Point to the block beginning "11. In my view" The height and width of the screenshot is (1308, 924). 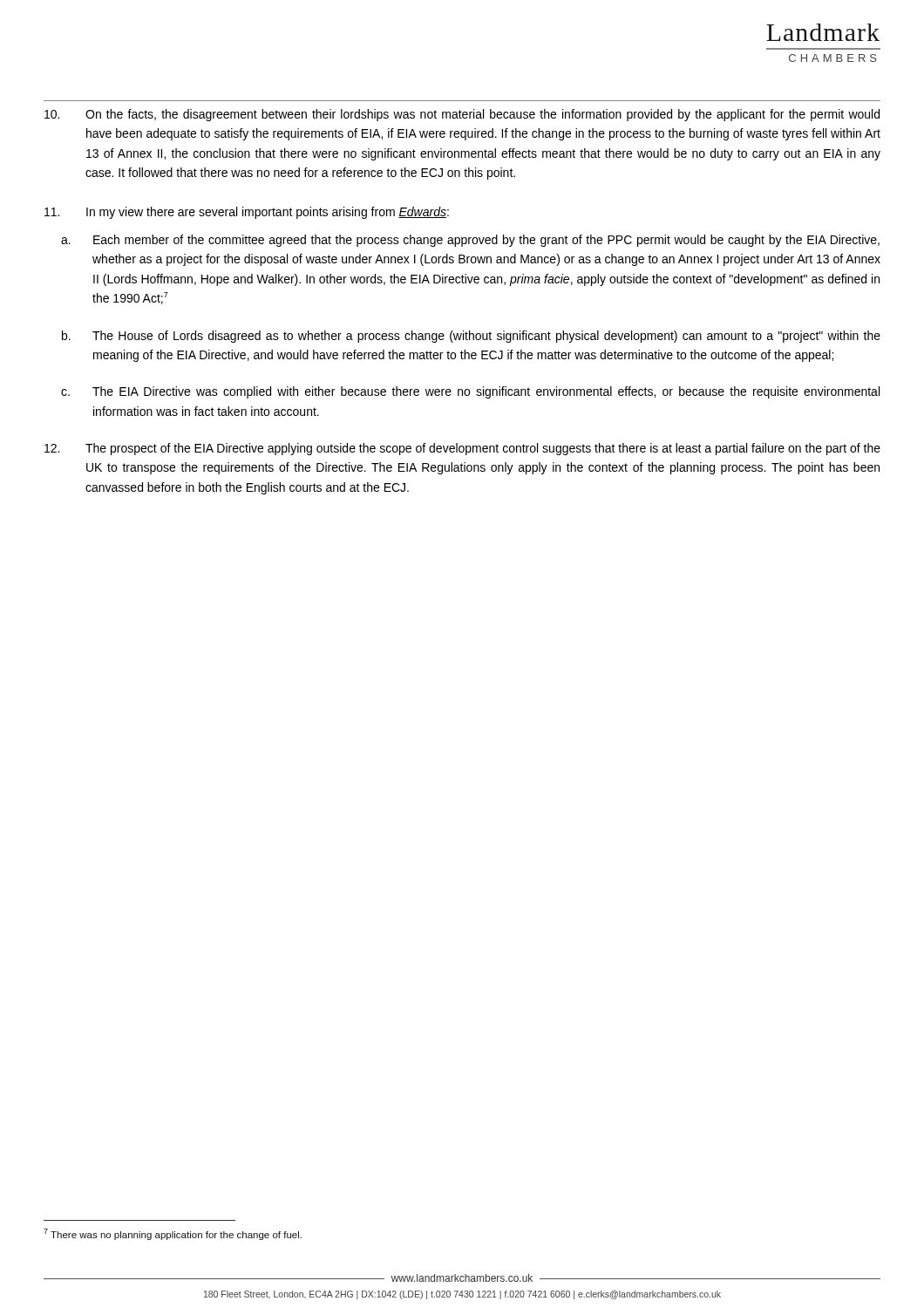click(247, 213)
